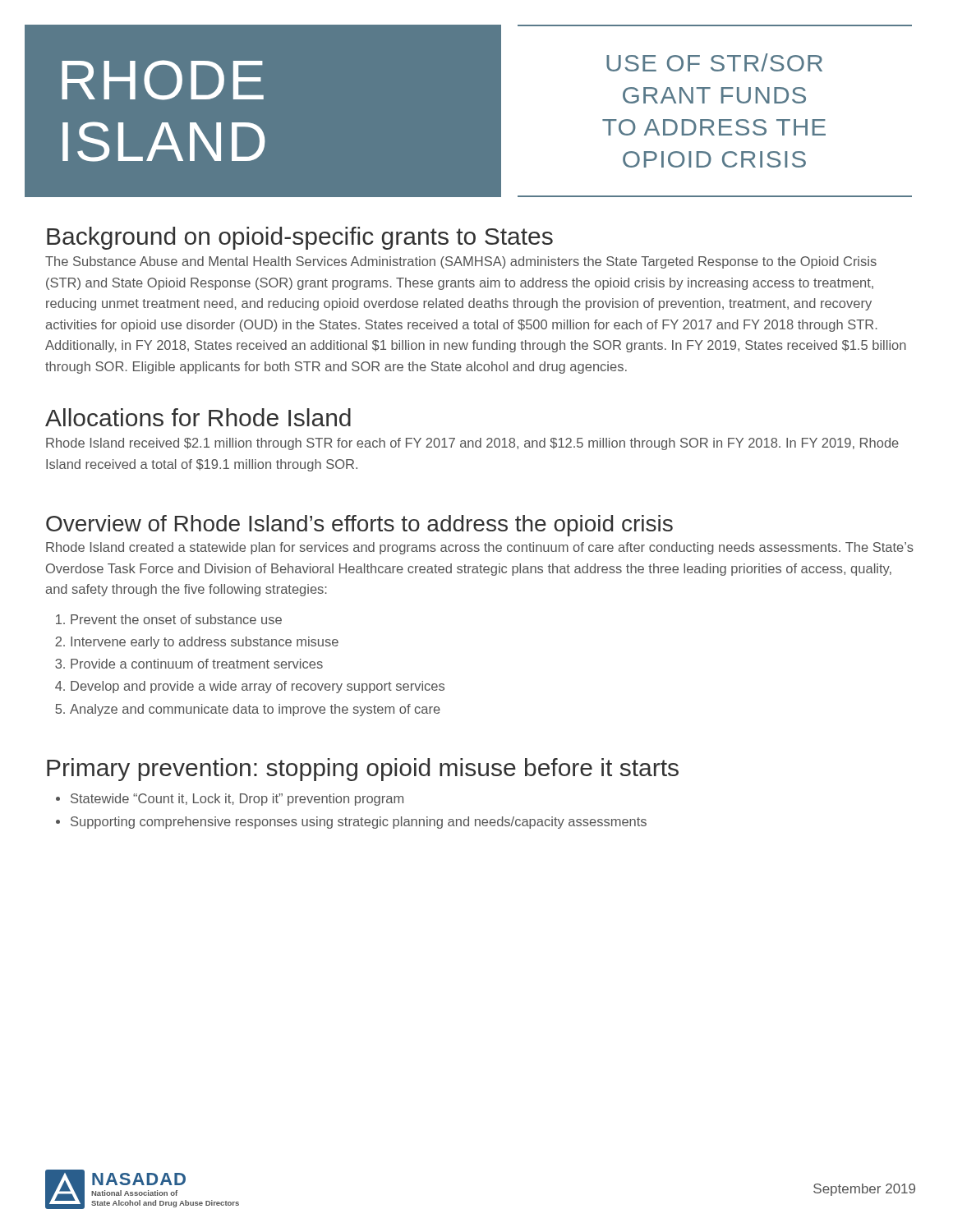Select the text starting "RHODE ISLAND"
This screenshot has height=1232, width=953.
point(271,111)
